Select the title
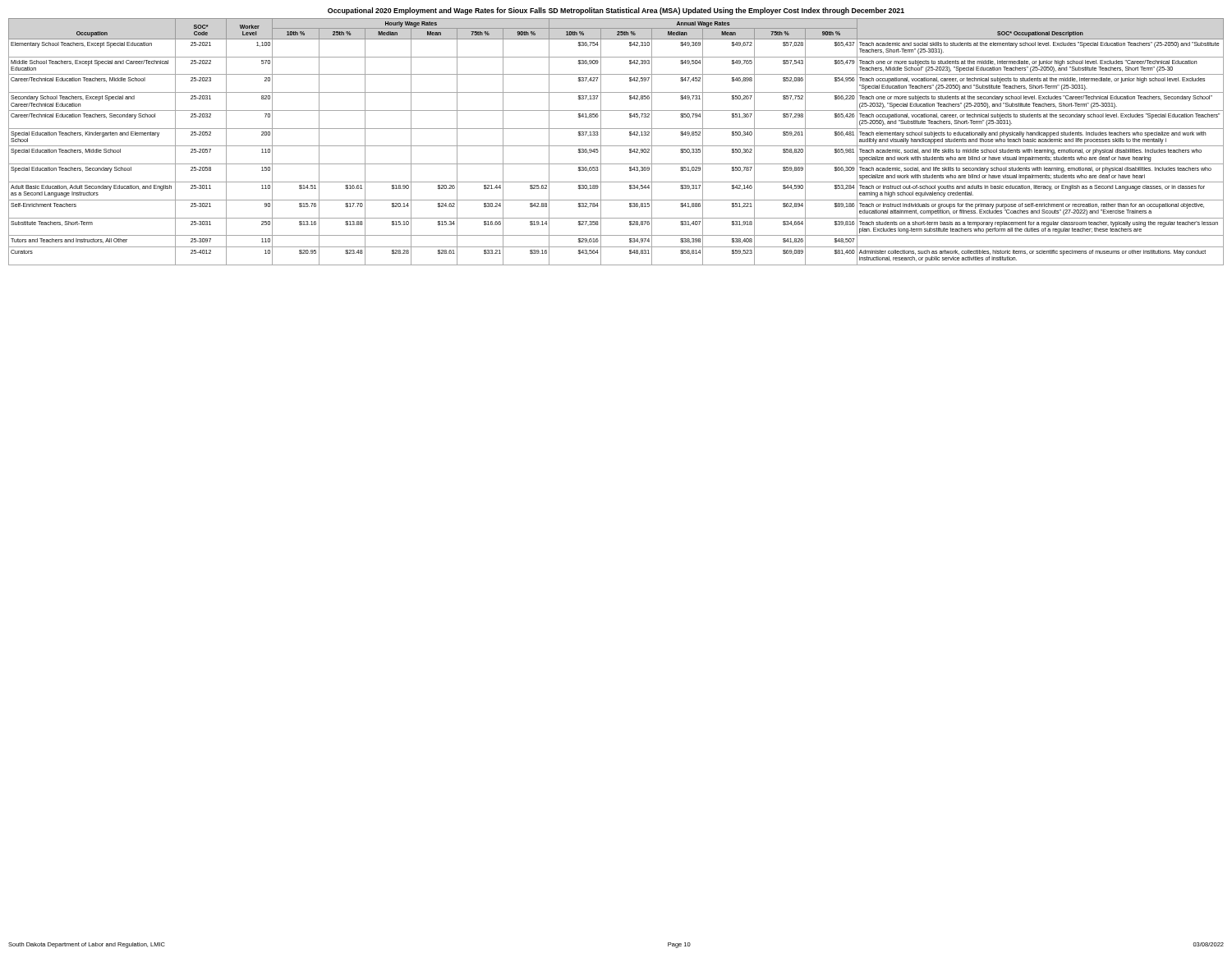This screenshot has height=953, width=1232. (616, 11)
